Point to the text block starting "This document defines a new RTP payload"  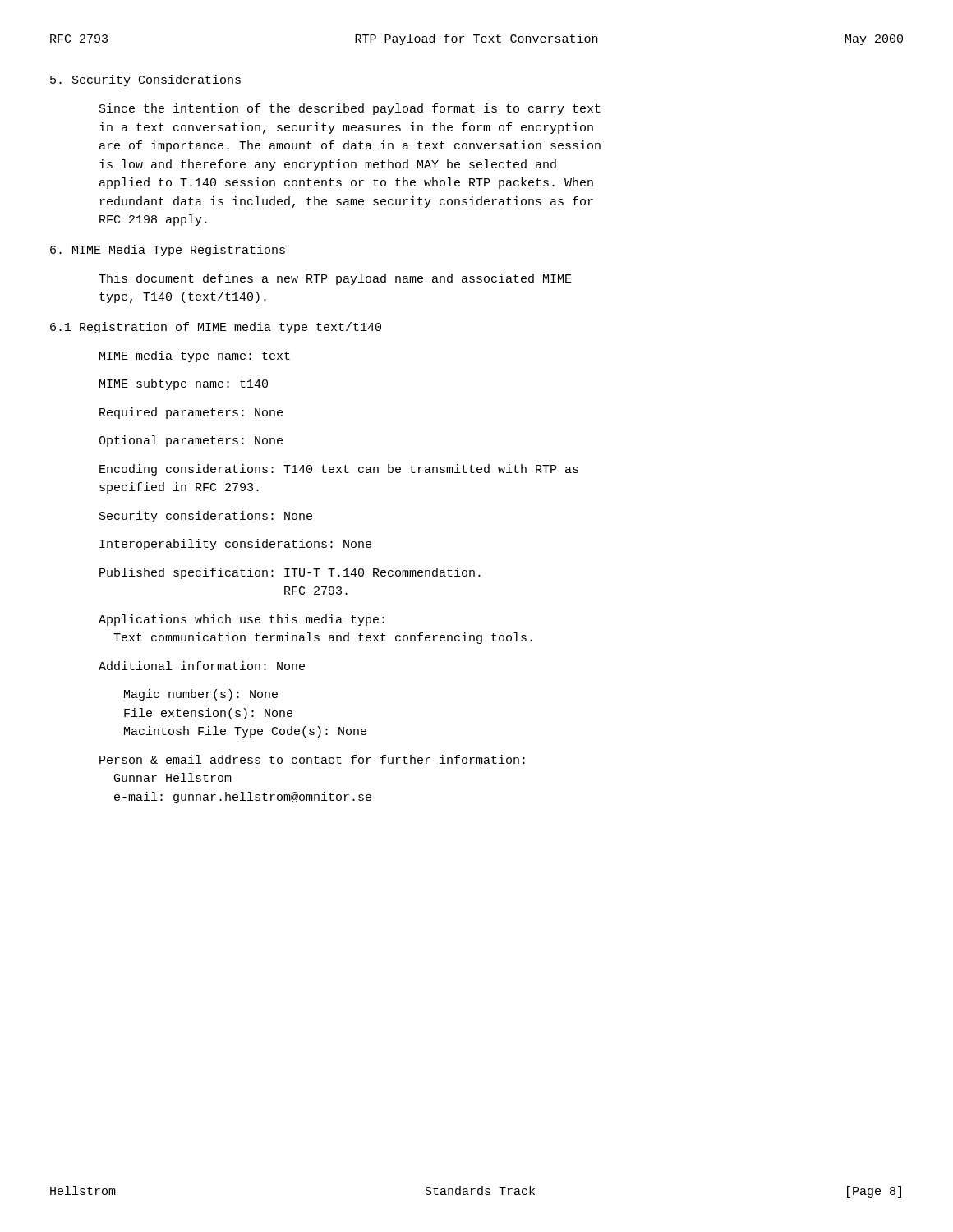pyautogui.click(x=335, y=288)
